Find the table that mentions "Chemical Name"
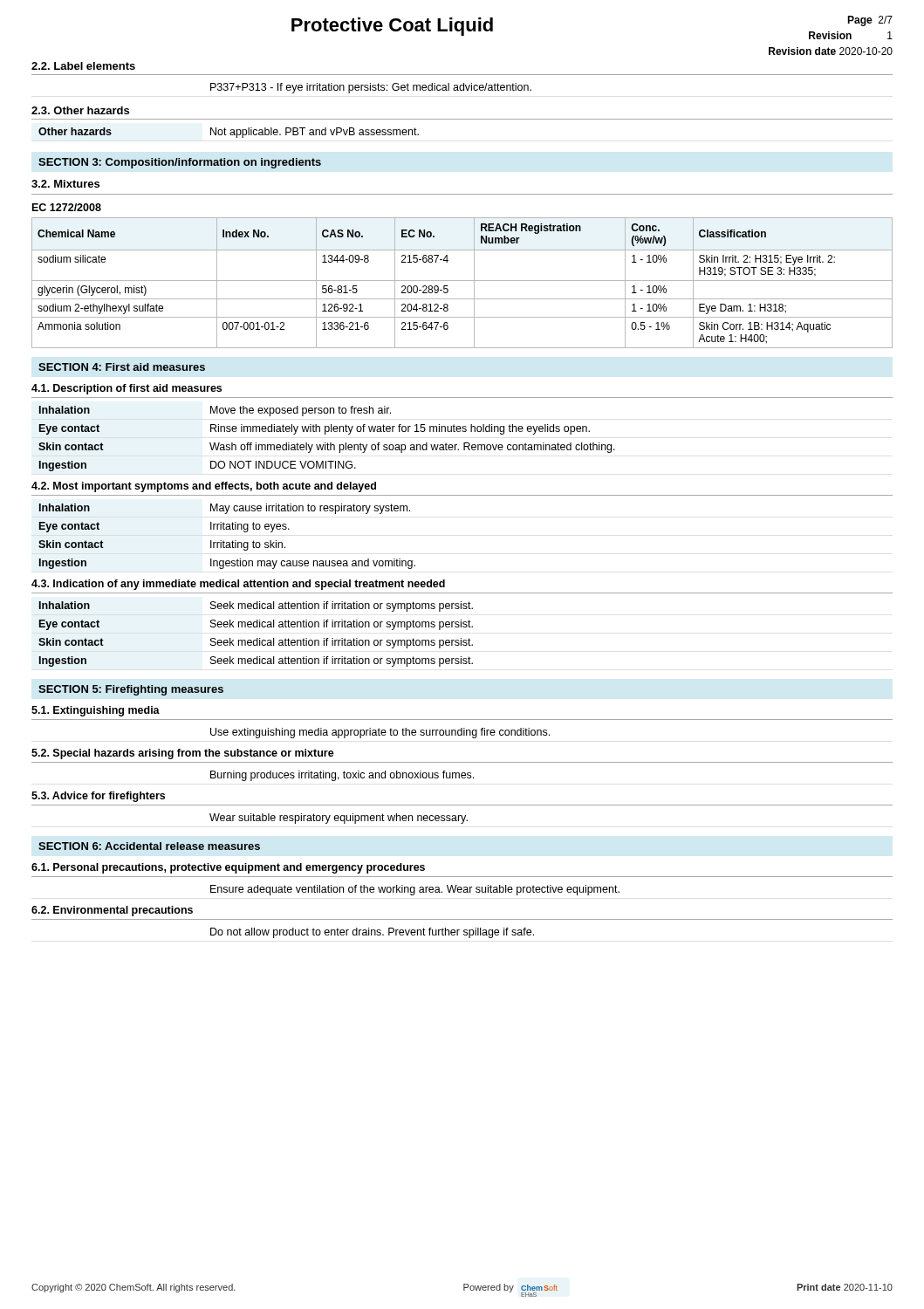 tap(462, 283)
